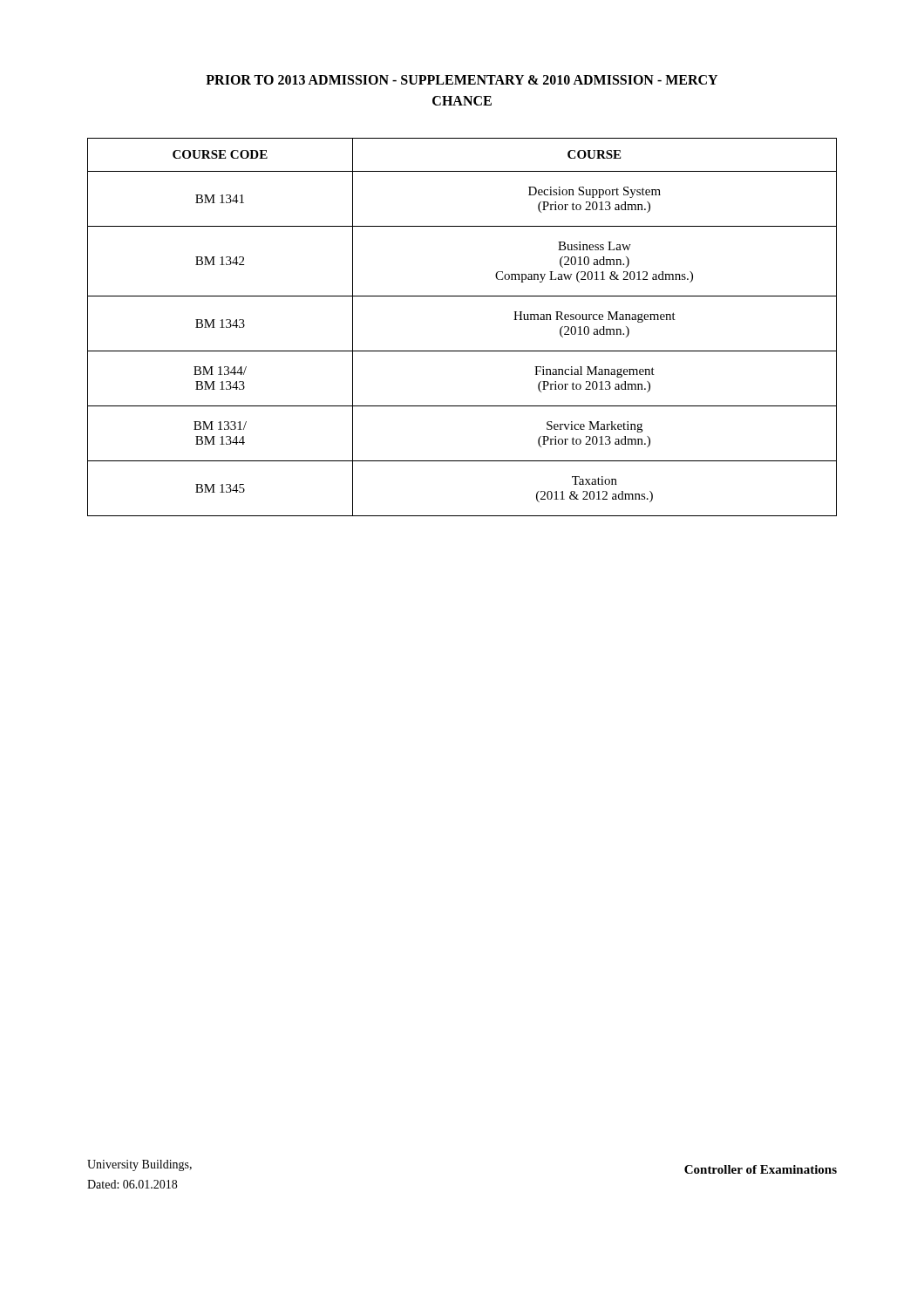Select the text with the text "University Buildings, Dated: 06.01.2018"
The image size is (924, 1308).
tap(140, 1175)
